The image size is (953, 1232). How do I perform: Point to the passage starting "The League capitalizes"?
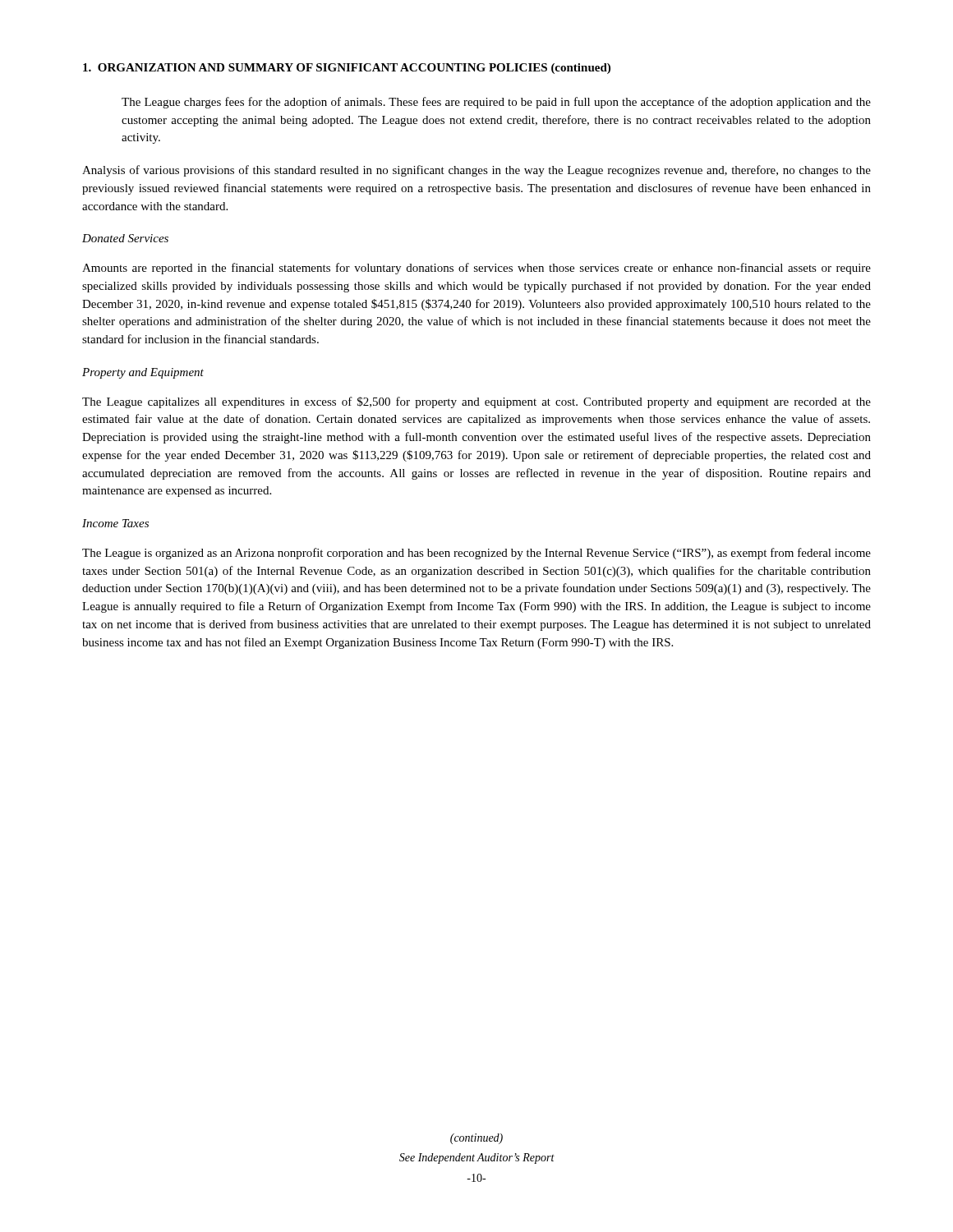click(x=476, y=446)
